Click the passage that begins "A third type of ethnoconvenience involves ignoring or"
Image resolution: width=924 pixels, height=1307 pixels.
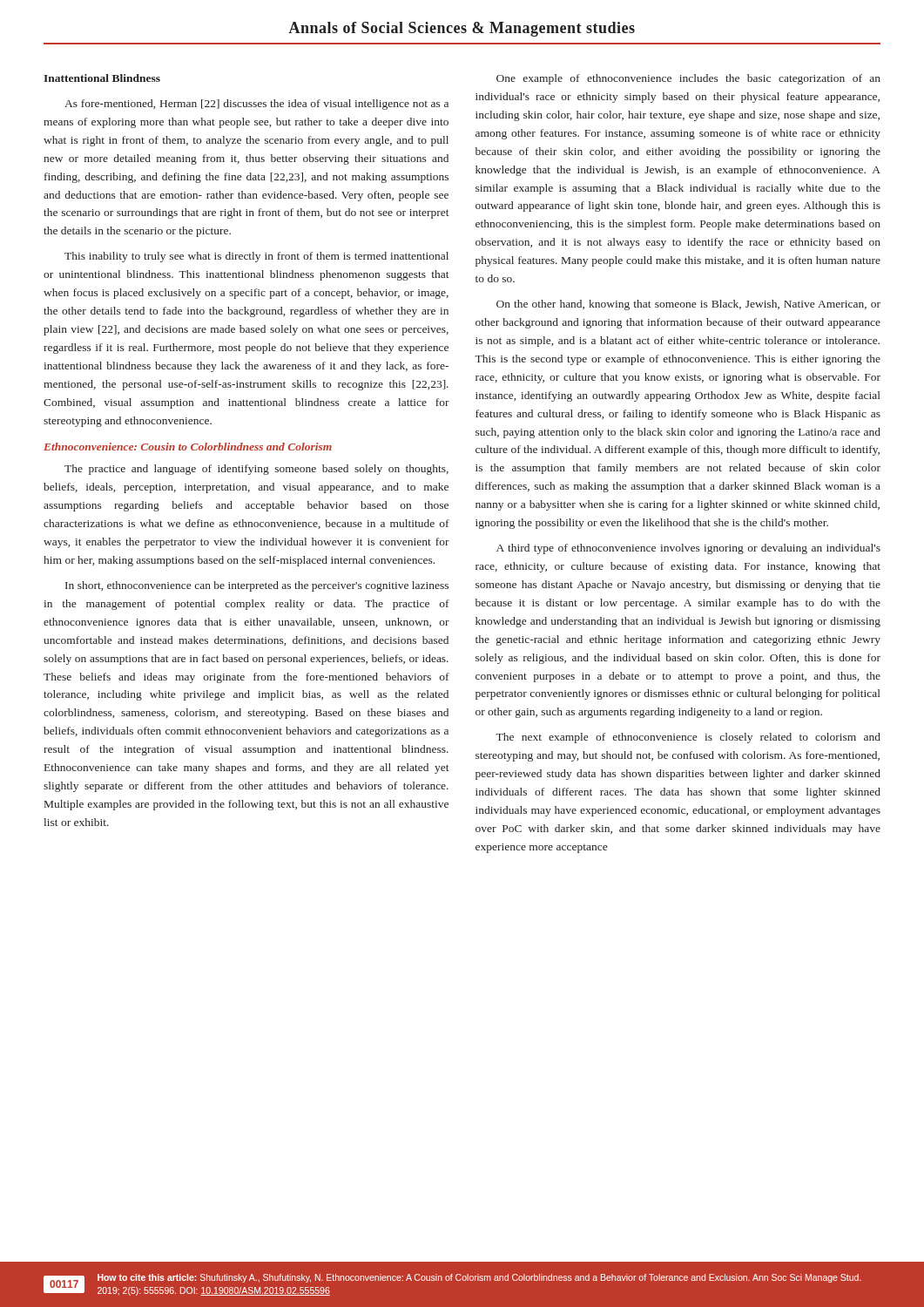point(678,631)
